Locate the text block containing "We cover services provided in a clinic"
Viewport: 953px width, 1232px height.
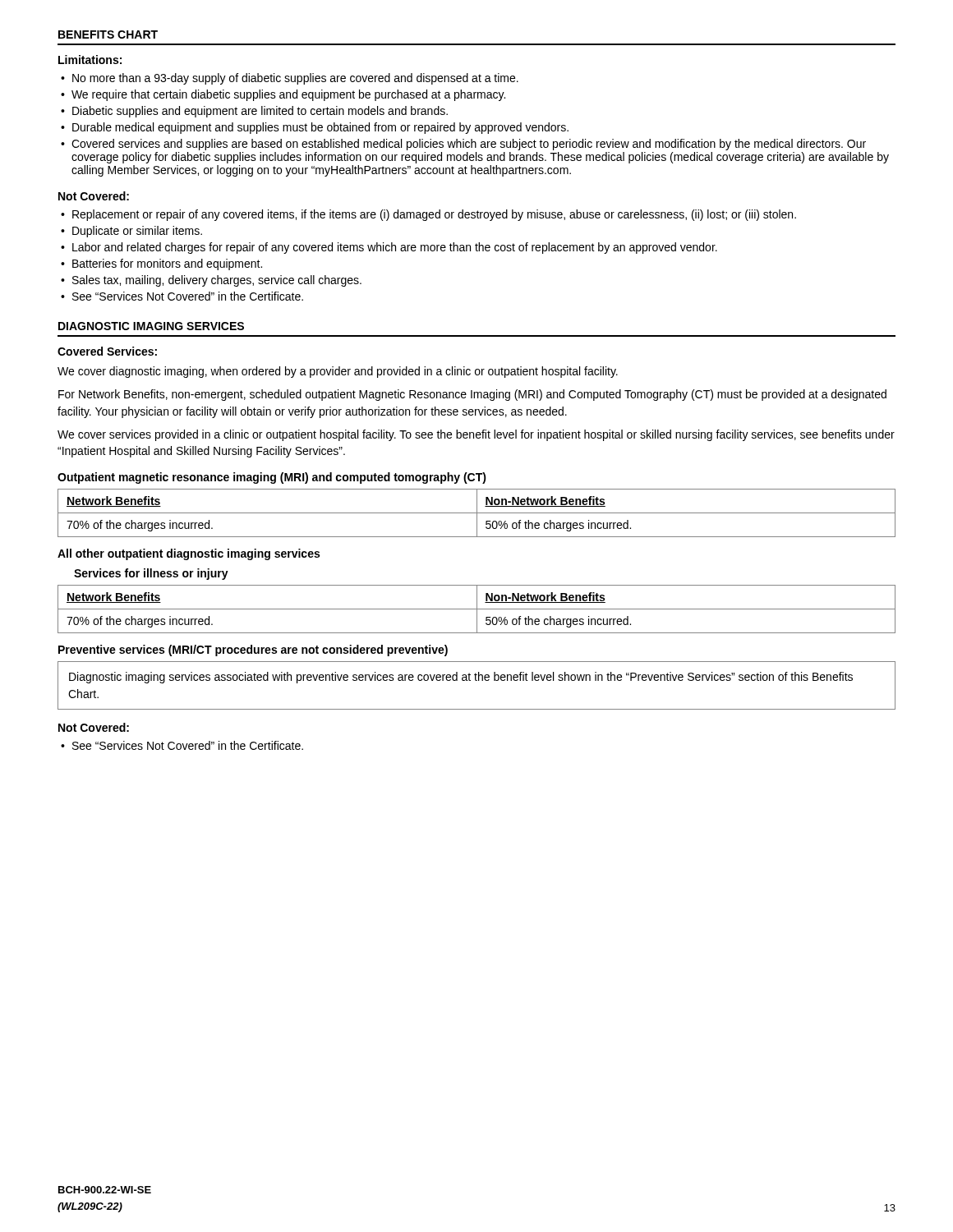point(476,443)
